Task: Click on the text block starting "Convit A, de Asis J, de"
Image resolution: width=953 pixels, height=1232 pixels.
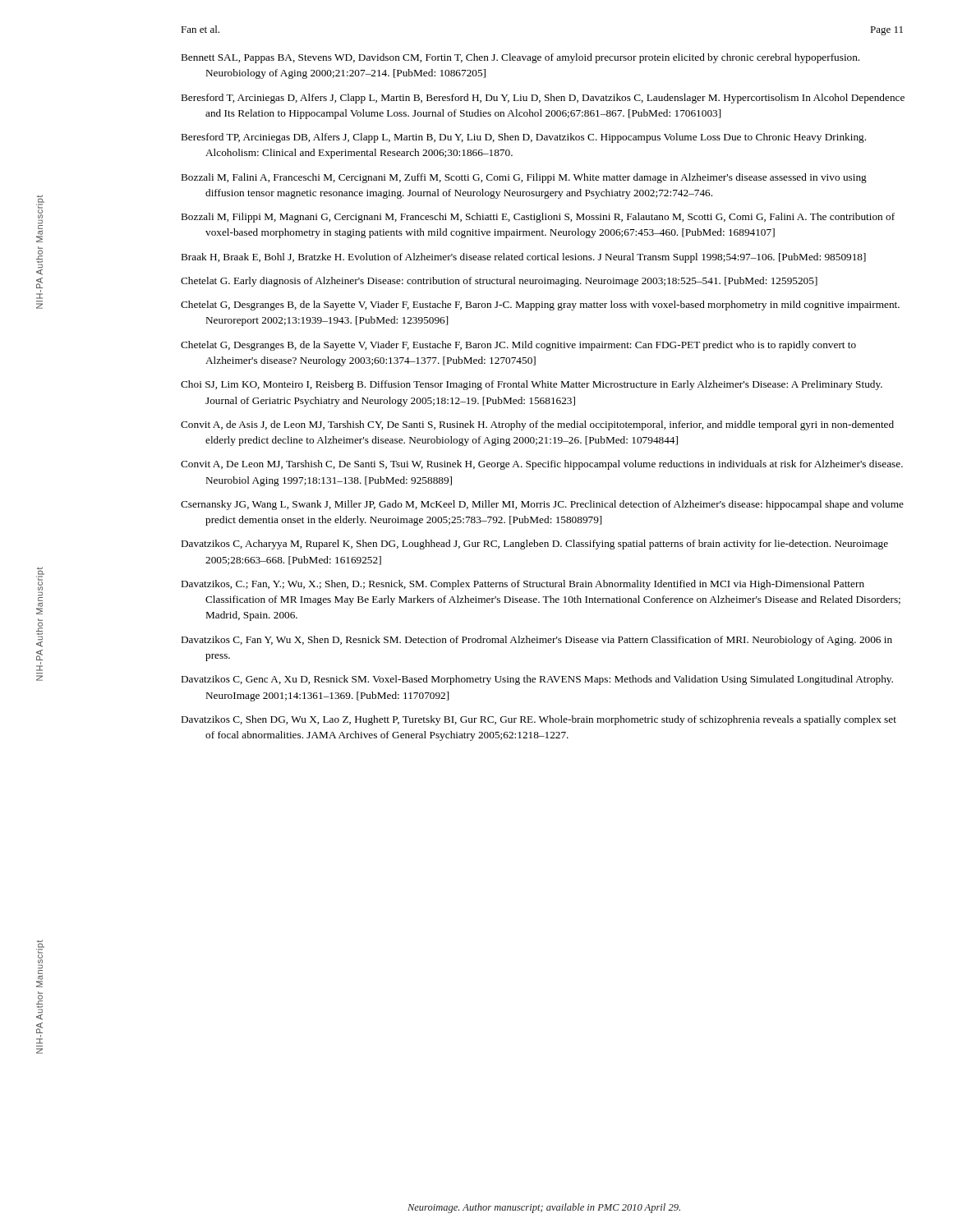Action: (x=537, y=432)
